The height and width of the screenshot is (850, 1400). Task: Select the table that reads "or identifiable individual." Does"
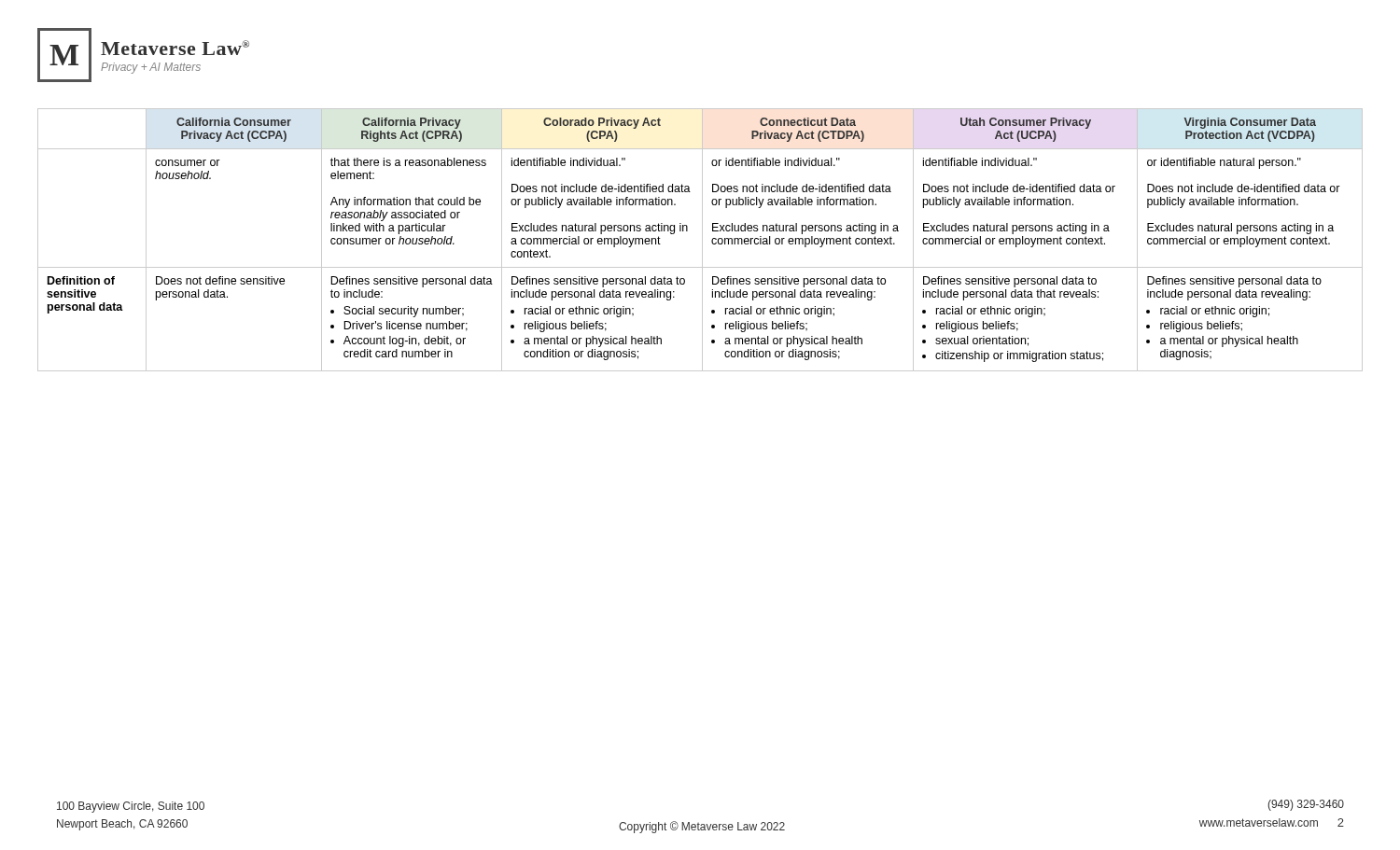coord(700,240)
